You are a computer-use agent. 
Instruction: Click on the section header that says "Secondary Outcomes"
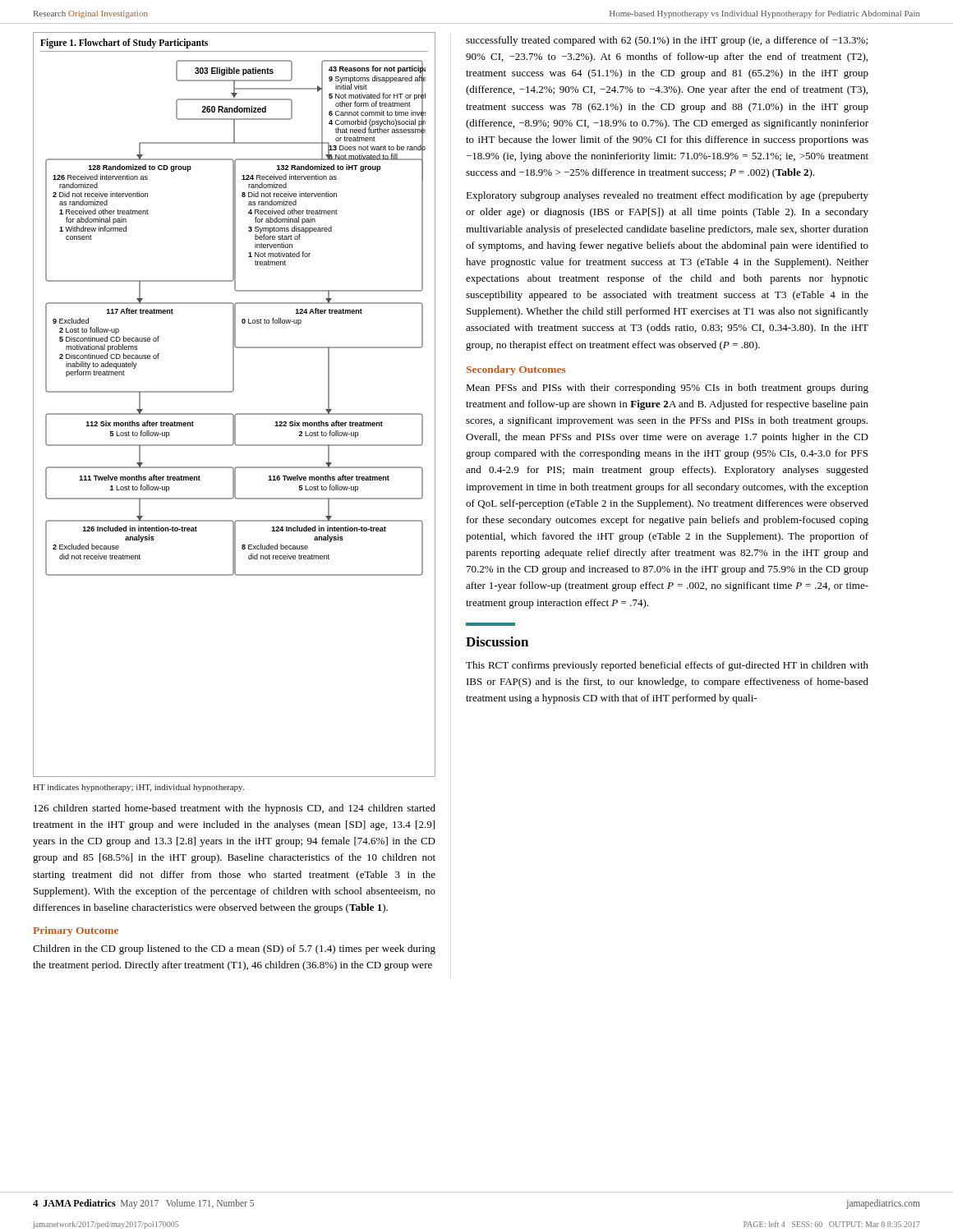click(516, 369)
